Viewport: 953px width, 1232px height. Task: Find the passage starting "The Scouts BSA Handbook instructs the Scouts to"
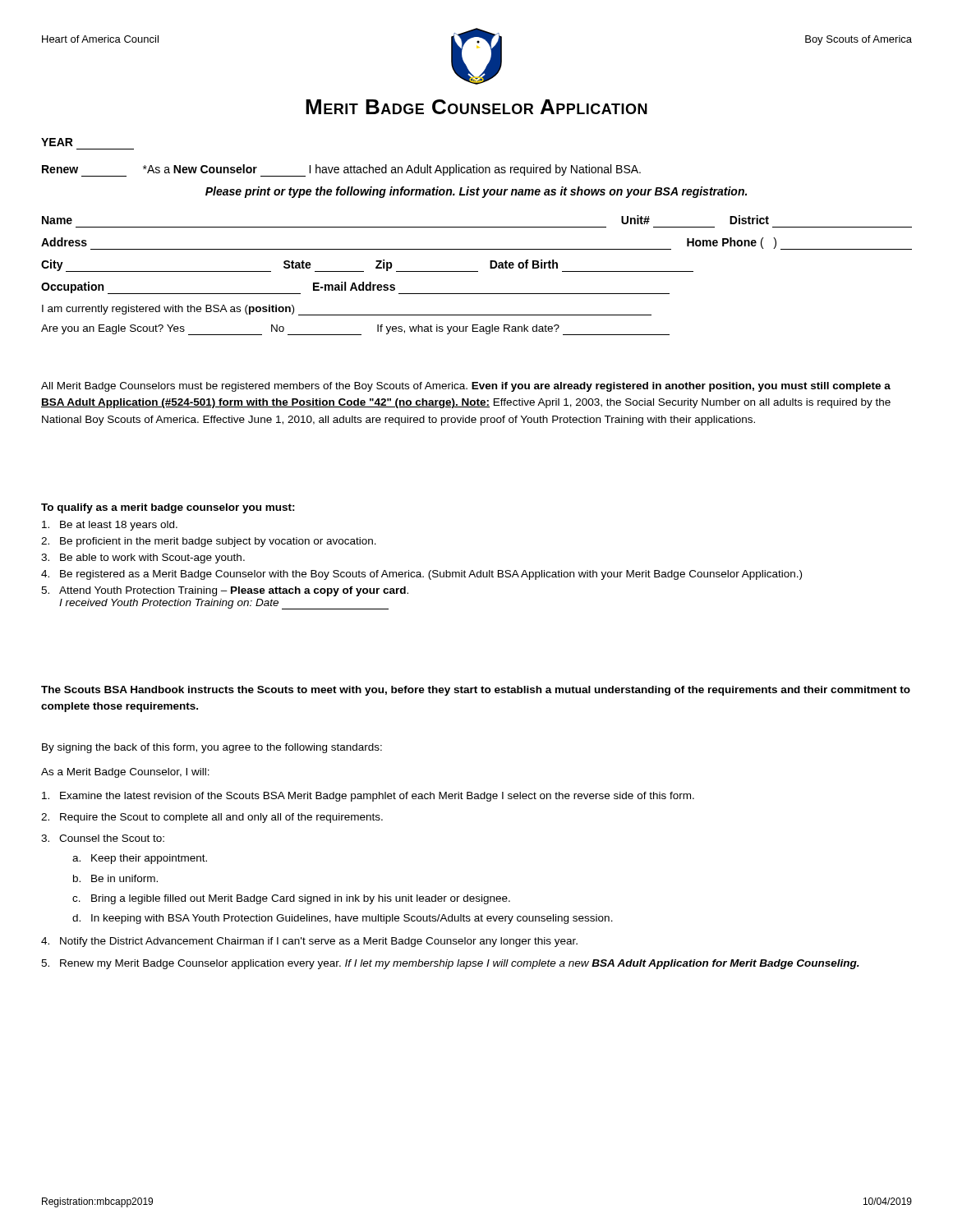(x=476, y=698)
